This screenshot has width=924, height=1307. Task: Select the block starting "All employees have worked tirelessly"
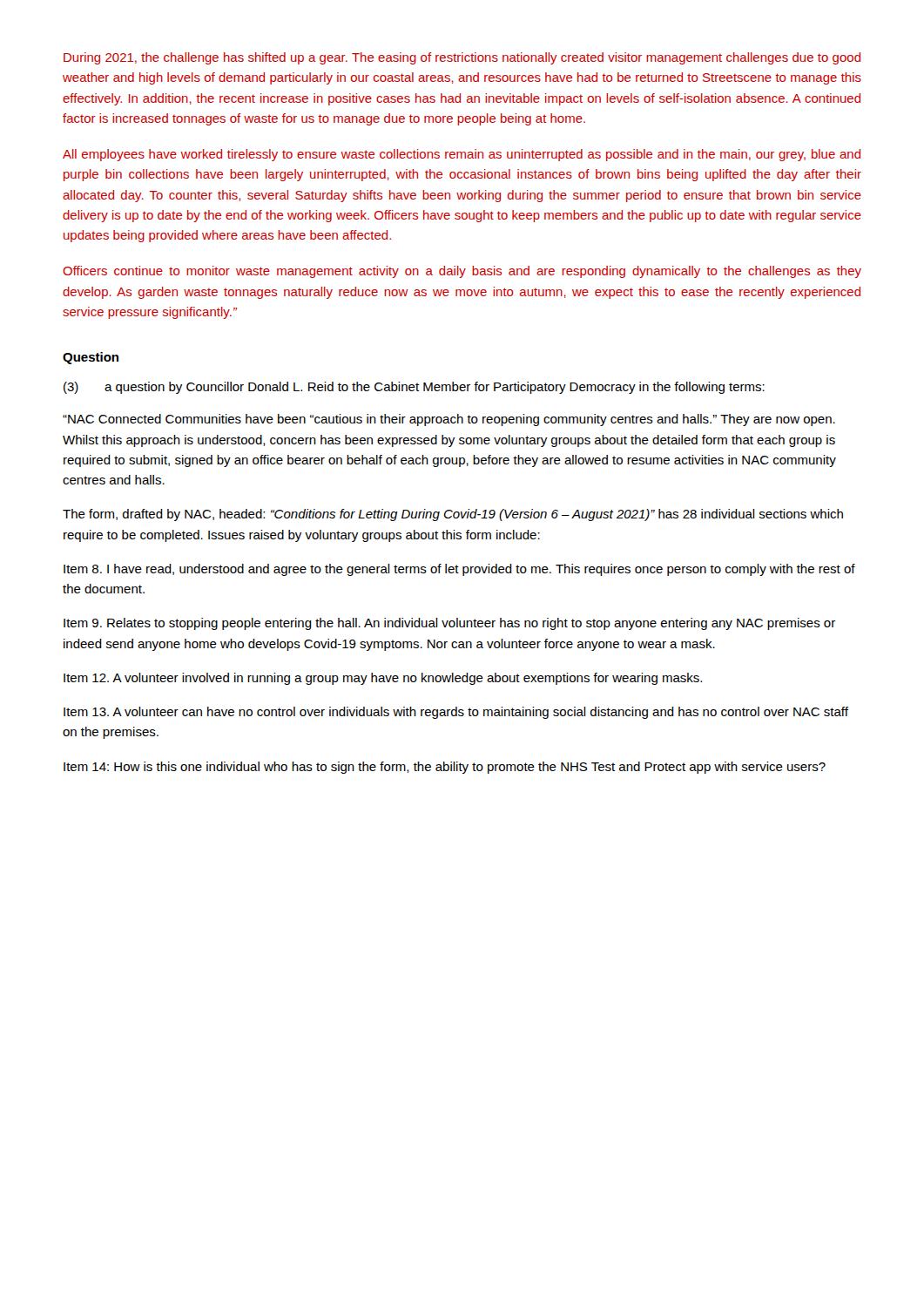point(462,194)
